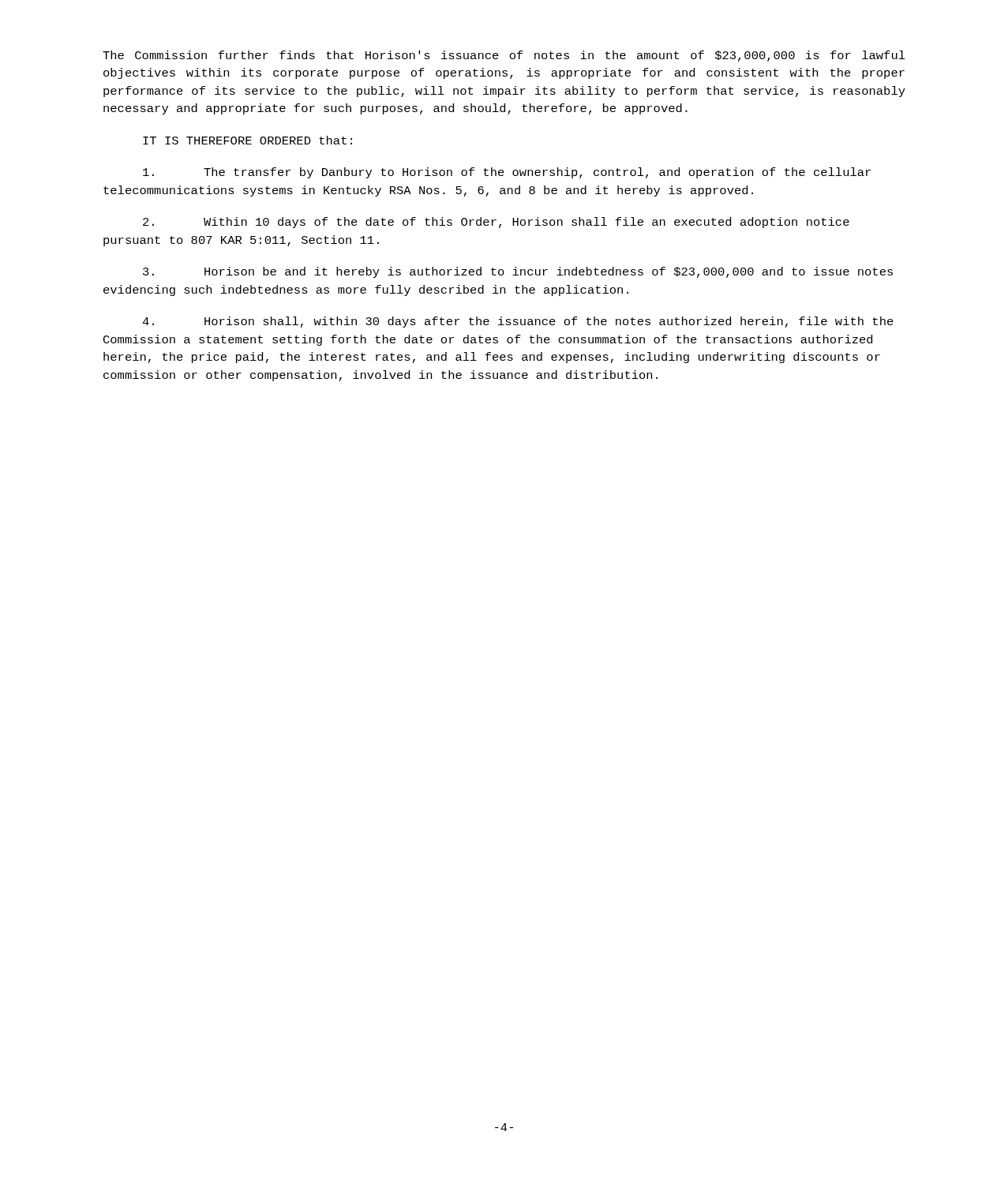
Task: Locate the list item with the text "2. Within 10"
Action: pyautogui.click(x=476, y=231)
